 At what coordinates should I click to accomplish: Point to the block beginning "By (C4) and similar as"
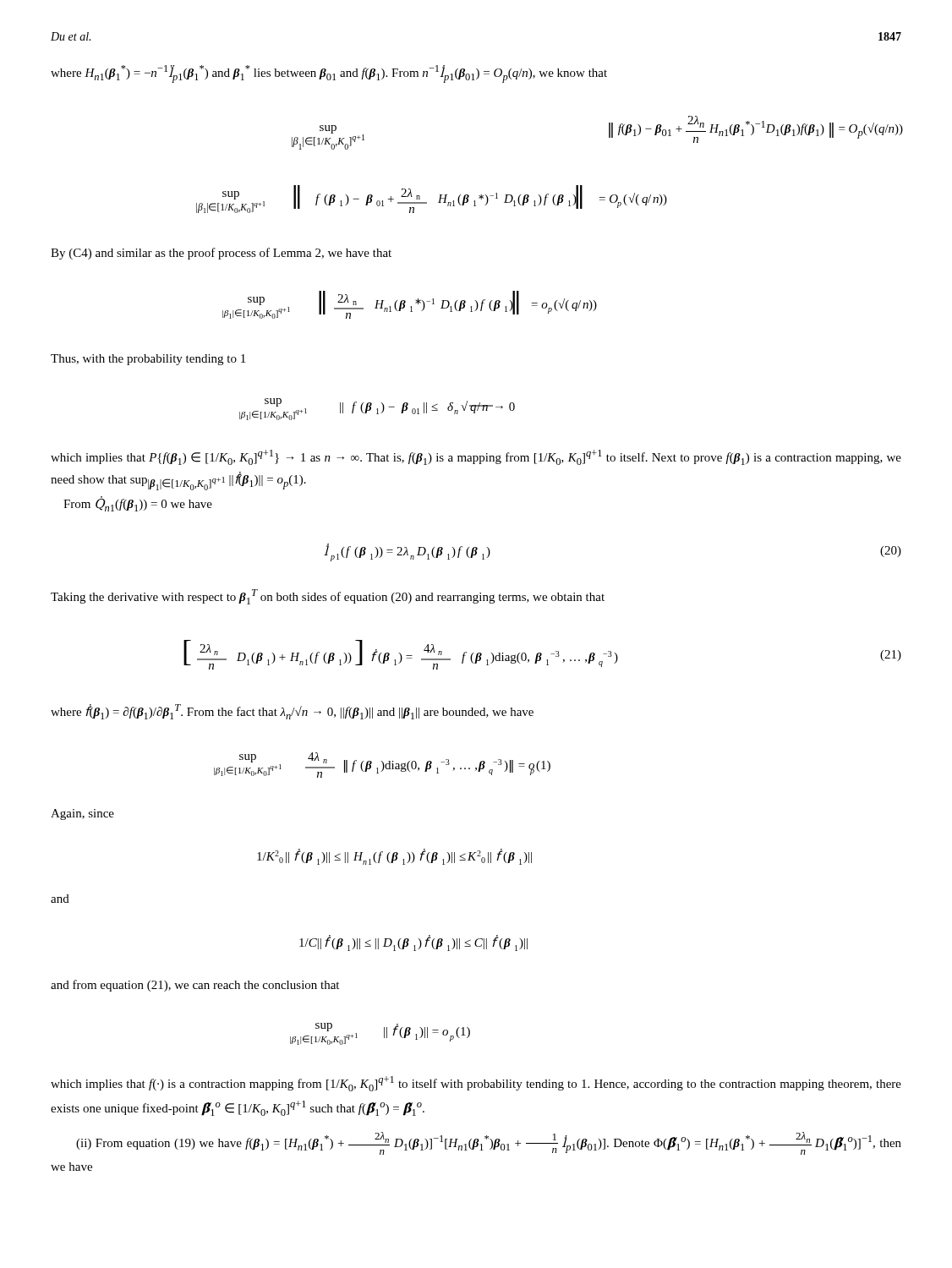221,253
